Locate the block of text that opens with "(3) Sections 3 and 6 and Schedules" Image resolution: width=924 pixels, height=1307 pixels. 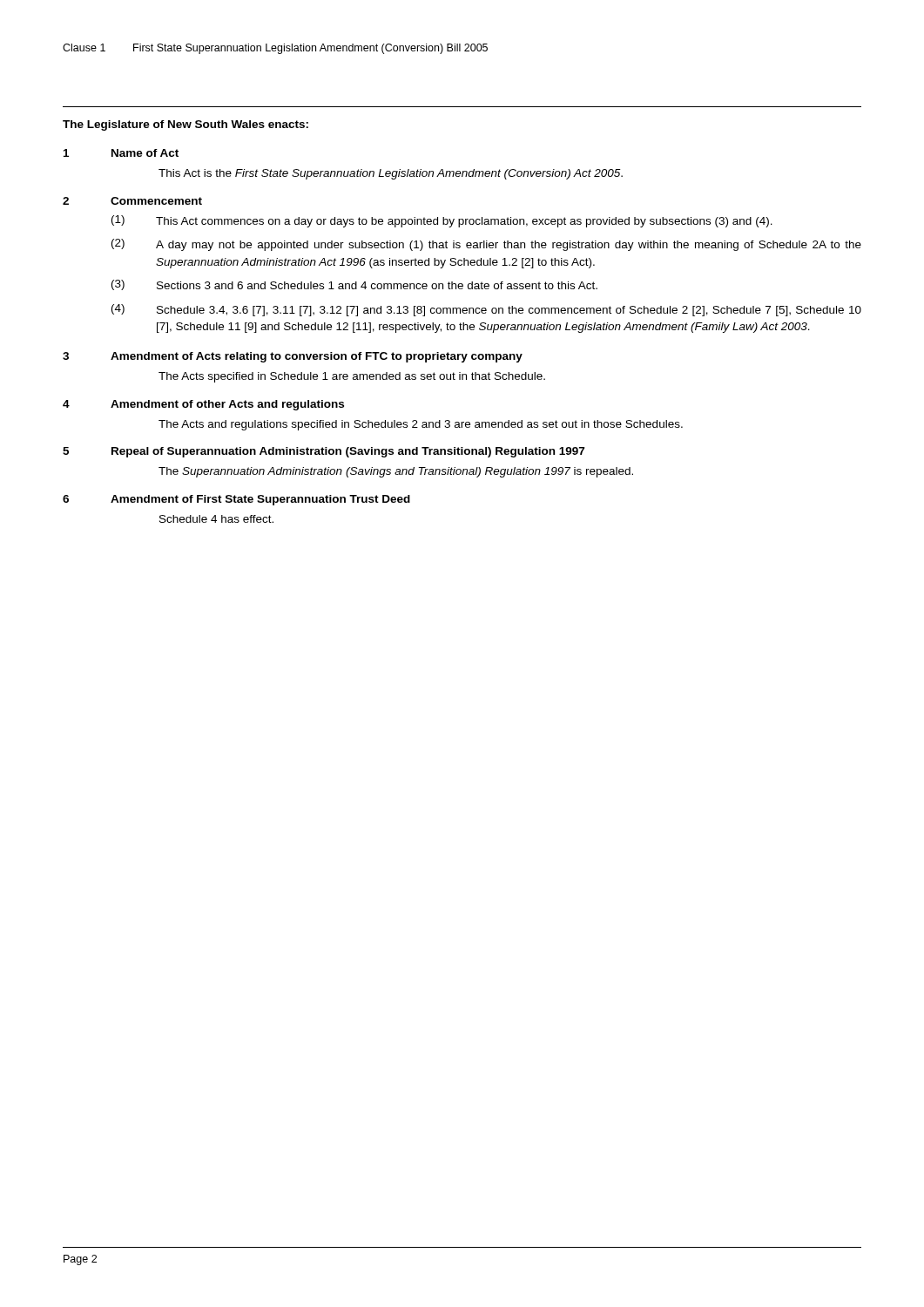click(486, 286)
